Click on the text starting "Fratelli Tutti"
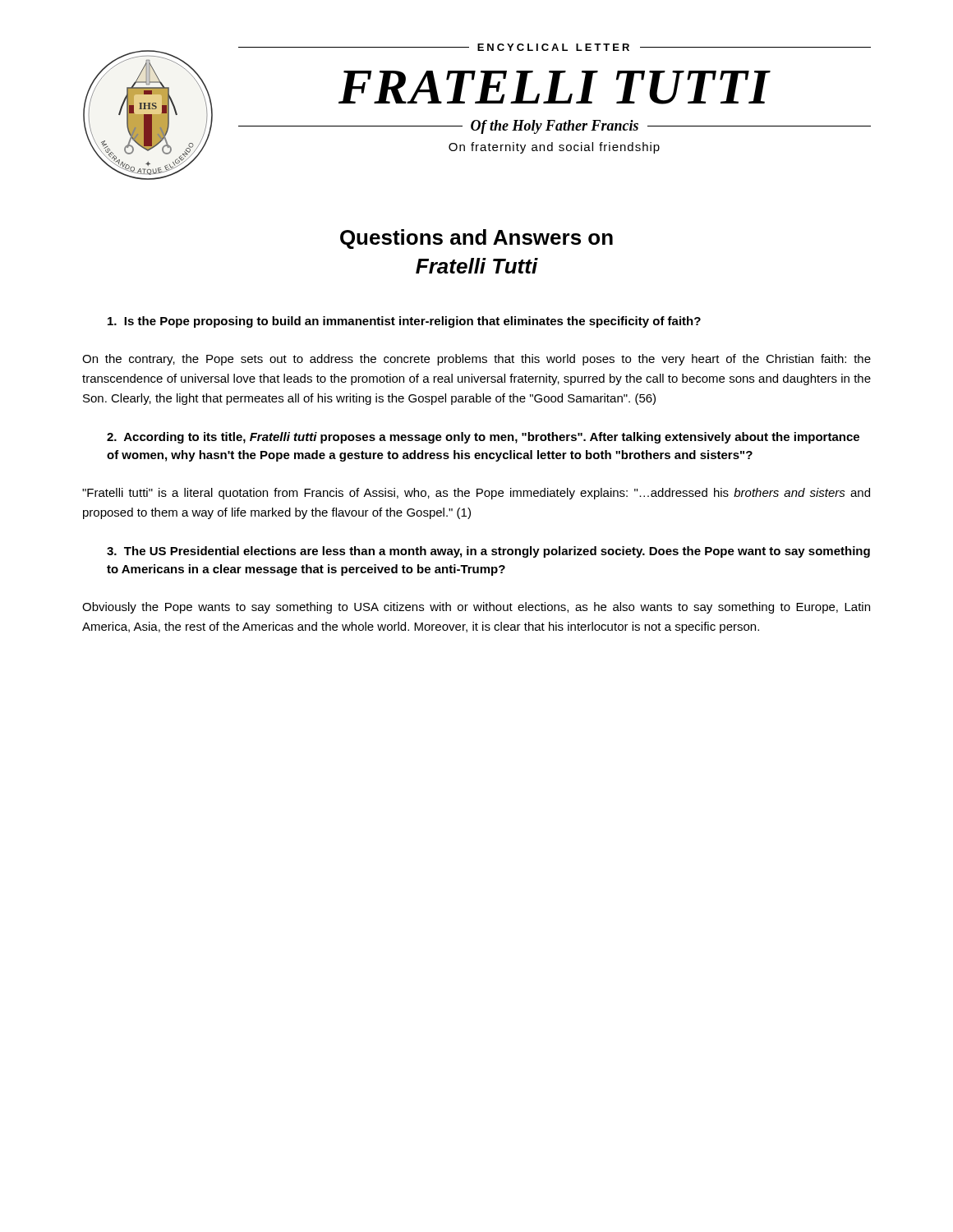Viewport: 953px width, 1232px height. [x=476, y=266]
